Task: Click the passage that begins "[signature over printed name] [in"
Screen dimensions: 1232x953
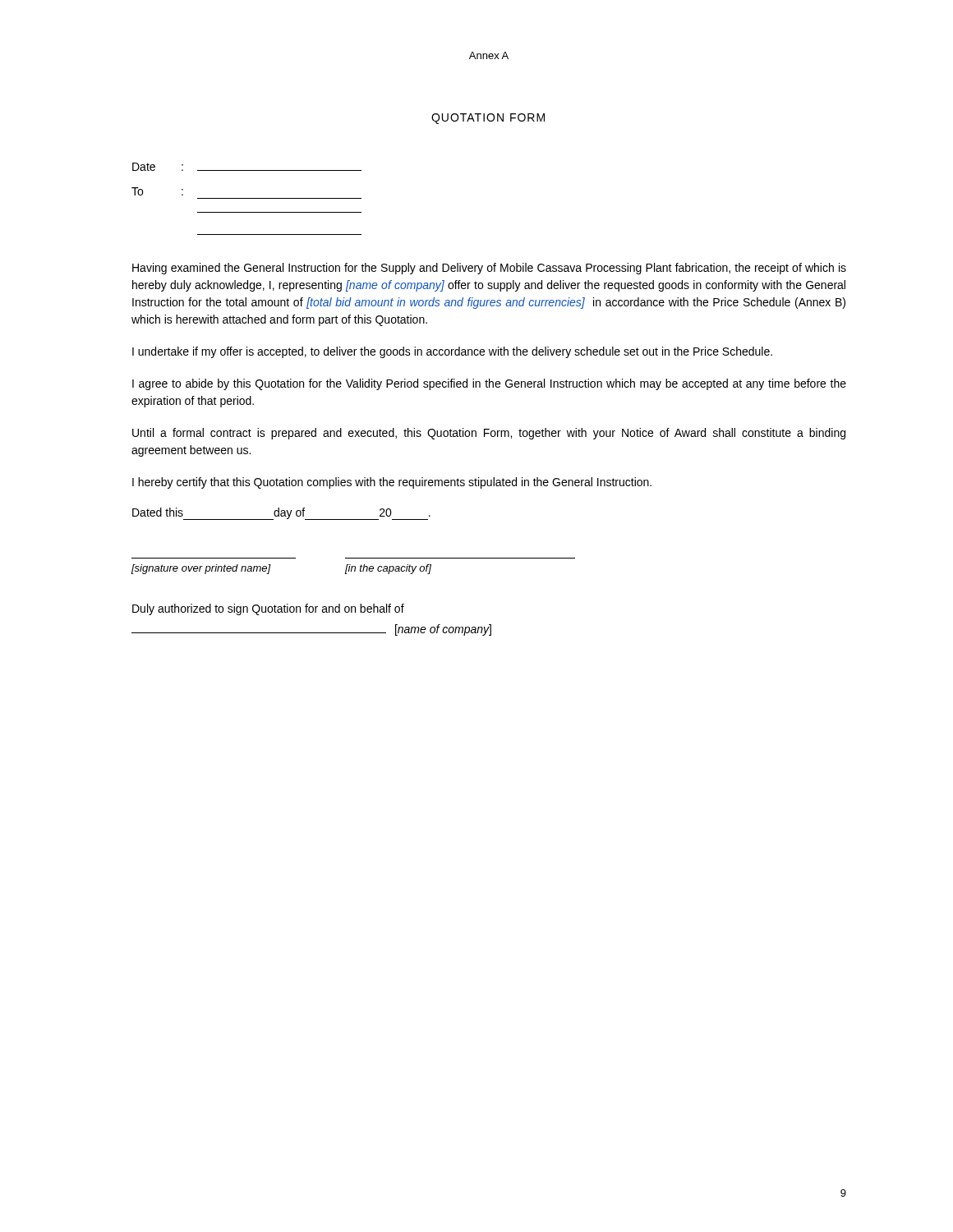Action: (x=489, y=559)
